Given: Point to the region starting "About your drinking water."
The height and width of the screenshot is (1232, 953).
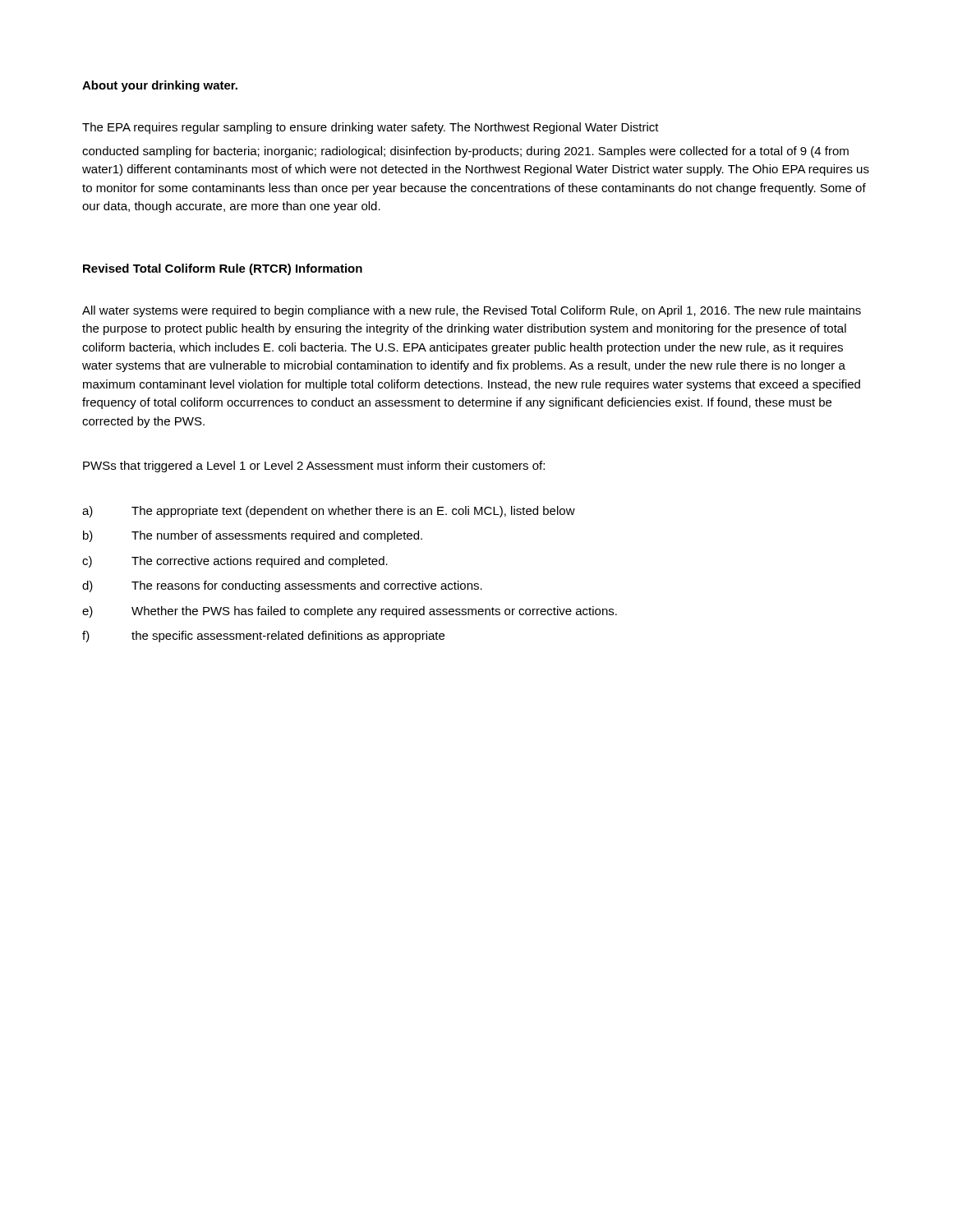Looking at the screenshot, I should (160, 85).
